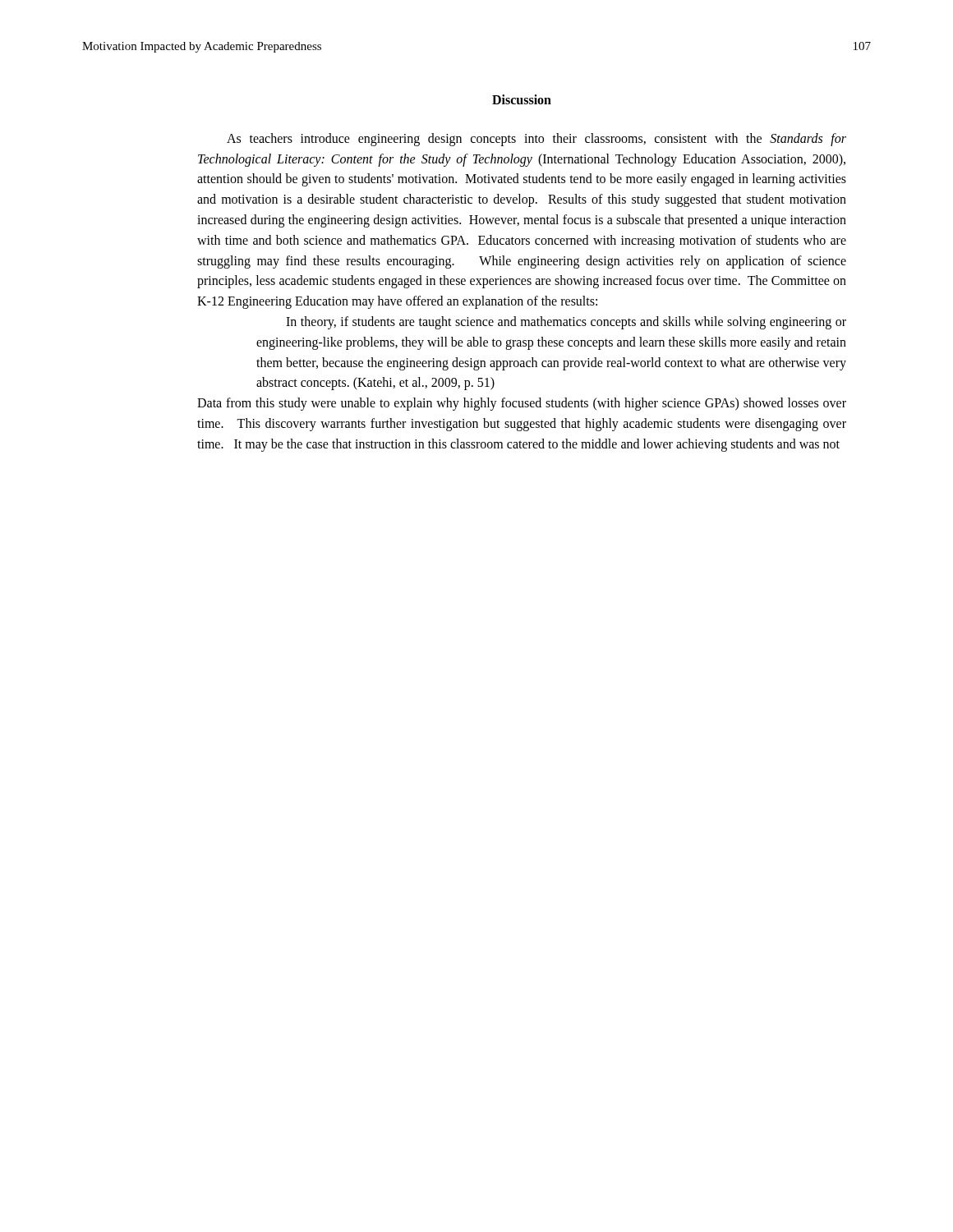Click on the text block containing "As teachers introduce engineering design"
Image resolution: width=953 pixels, height=1232 pixels.
click(x=522, y=220)
